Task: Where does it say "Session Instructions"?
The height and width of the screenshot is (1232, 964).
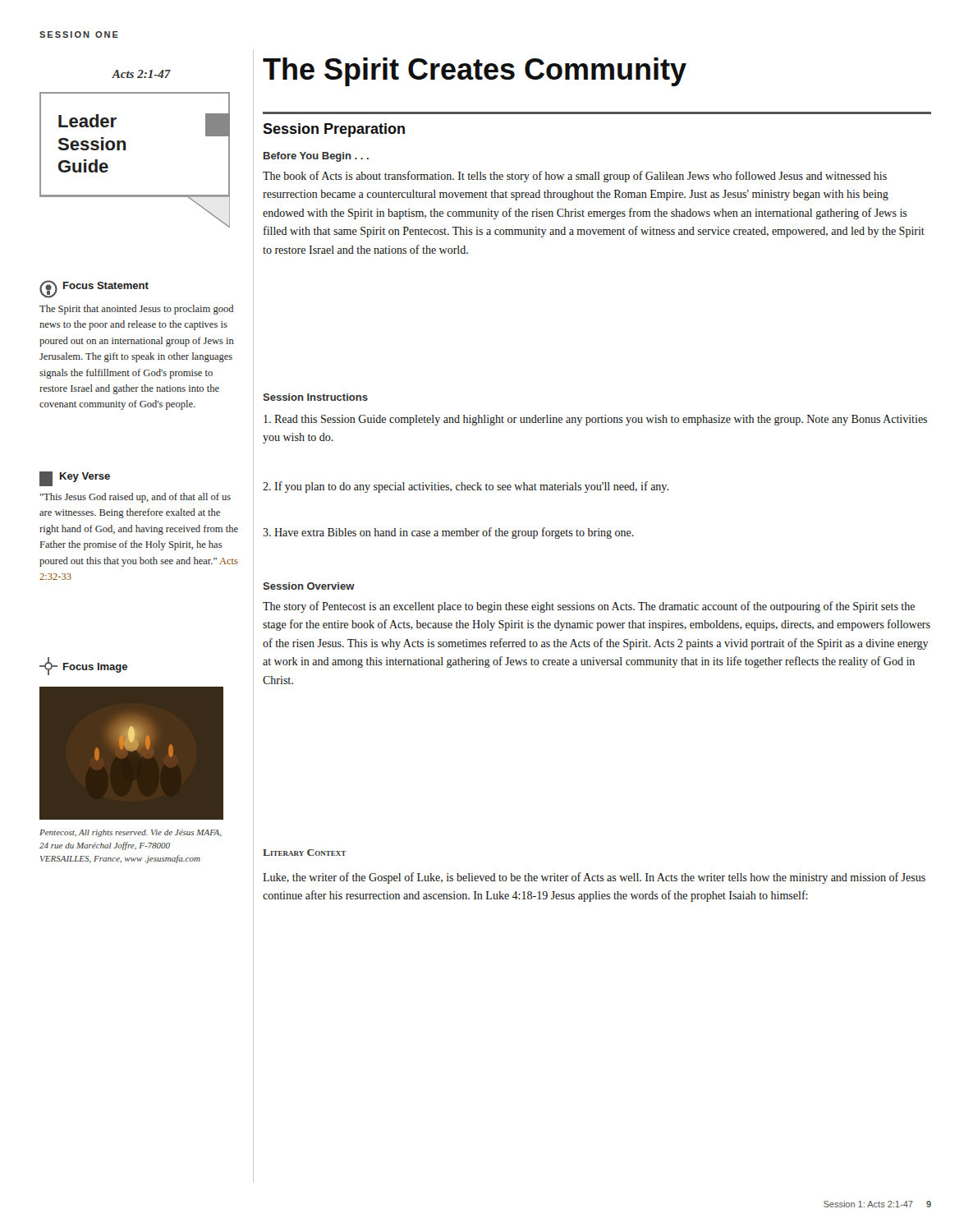Action: pyautogui.click(x=315, y=397)
